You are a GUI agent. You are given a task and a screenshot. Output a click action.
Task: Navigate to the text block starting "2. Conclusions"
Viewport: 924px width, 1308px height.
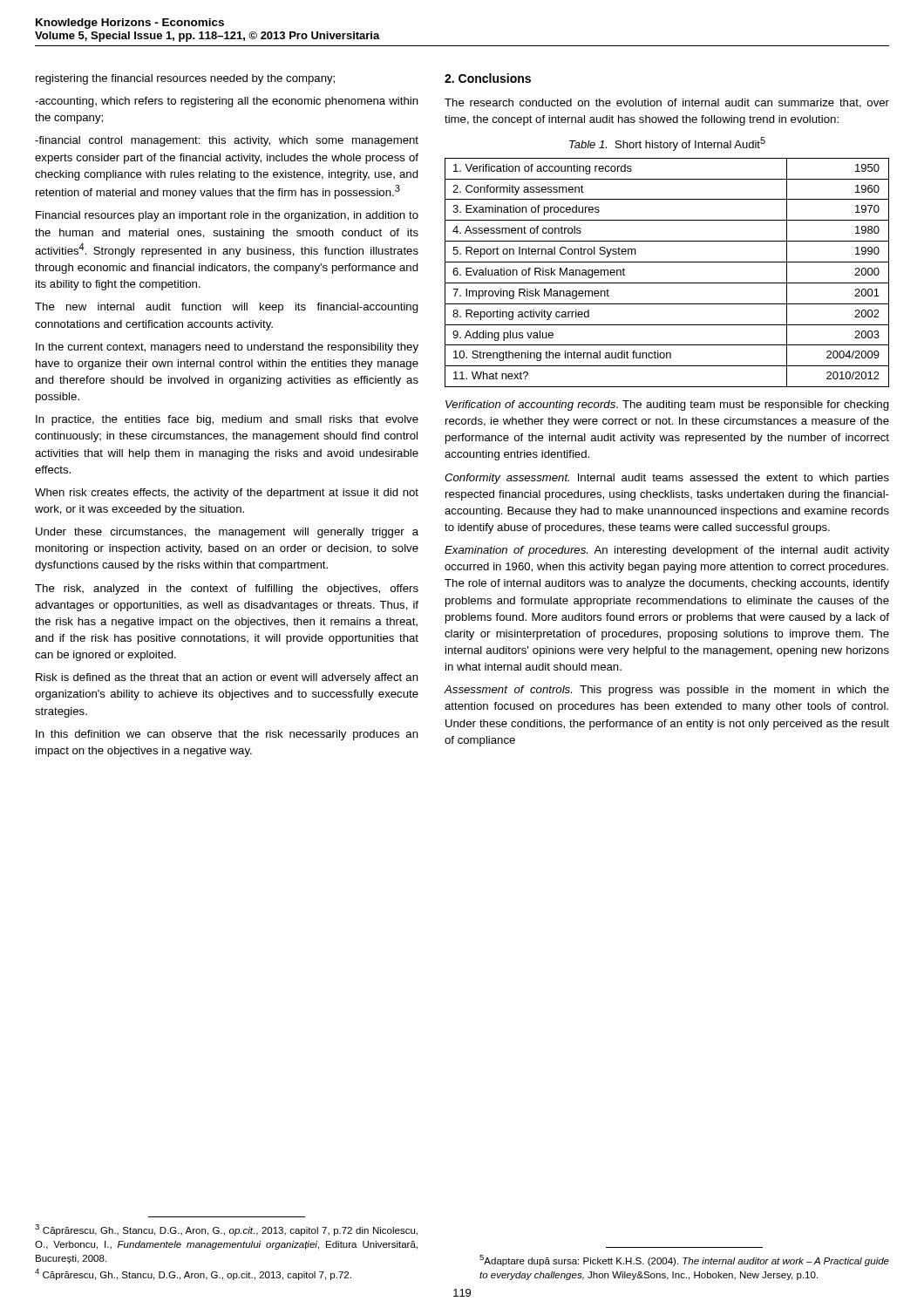click(x=488, y=78)
